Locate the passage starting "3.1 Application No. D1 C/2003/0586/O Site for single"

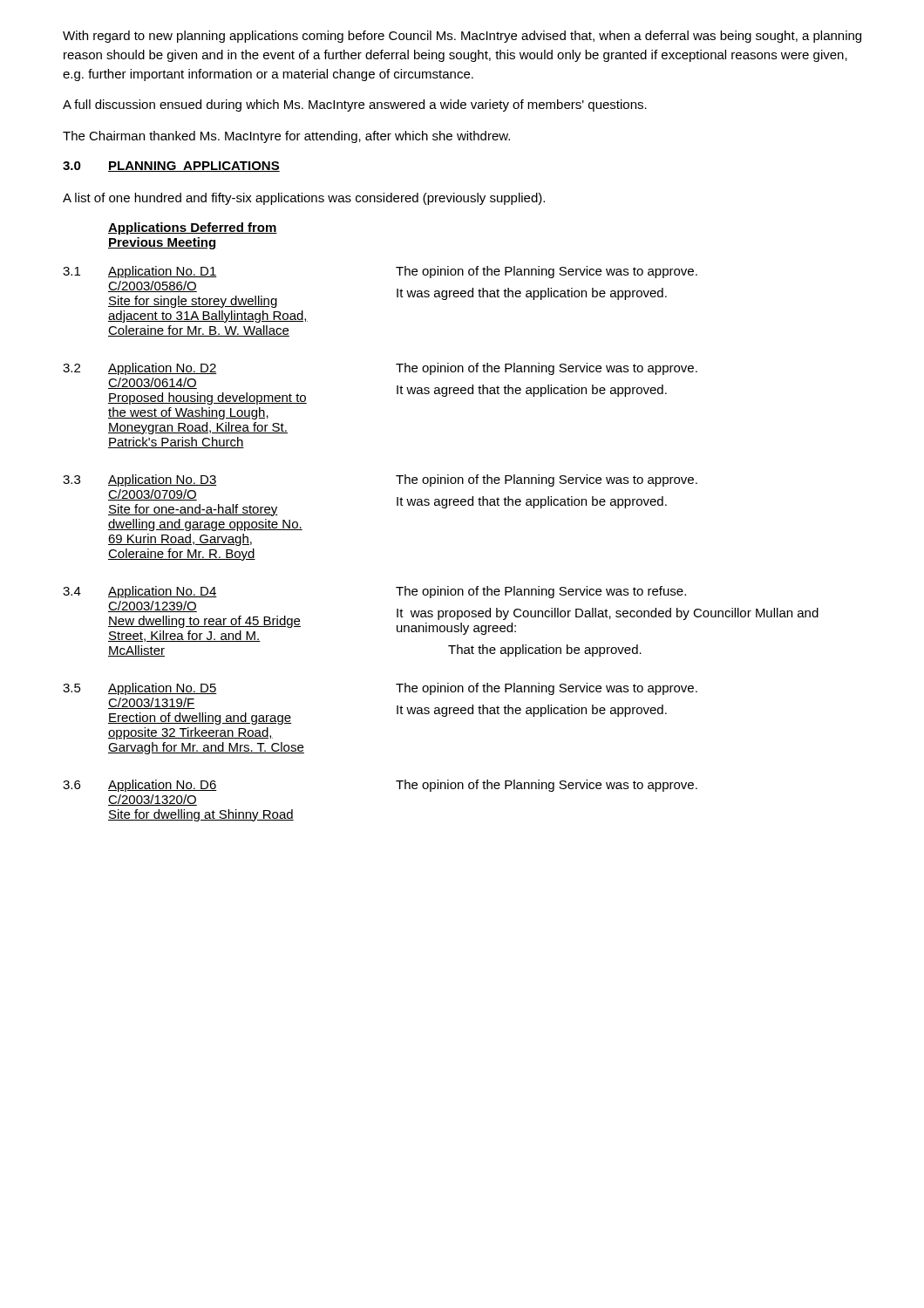(467, 300)
